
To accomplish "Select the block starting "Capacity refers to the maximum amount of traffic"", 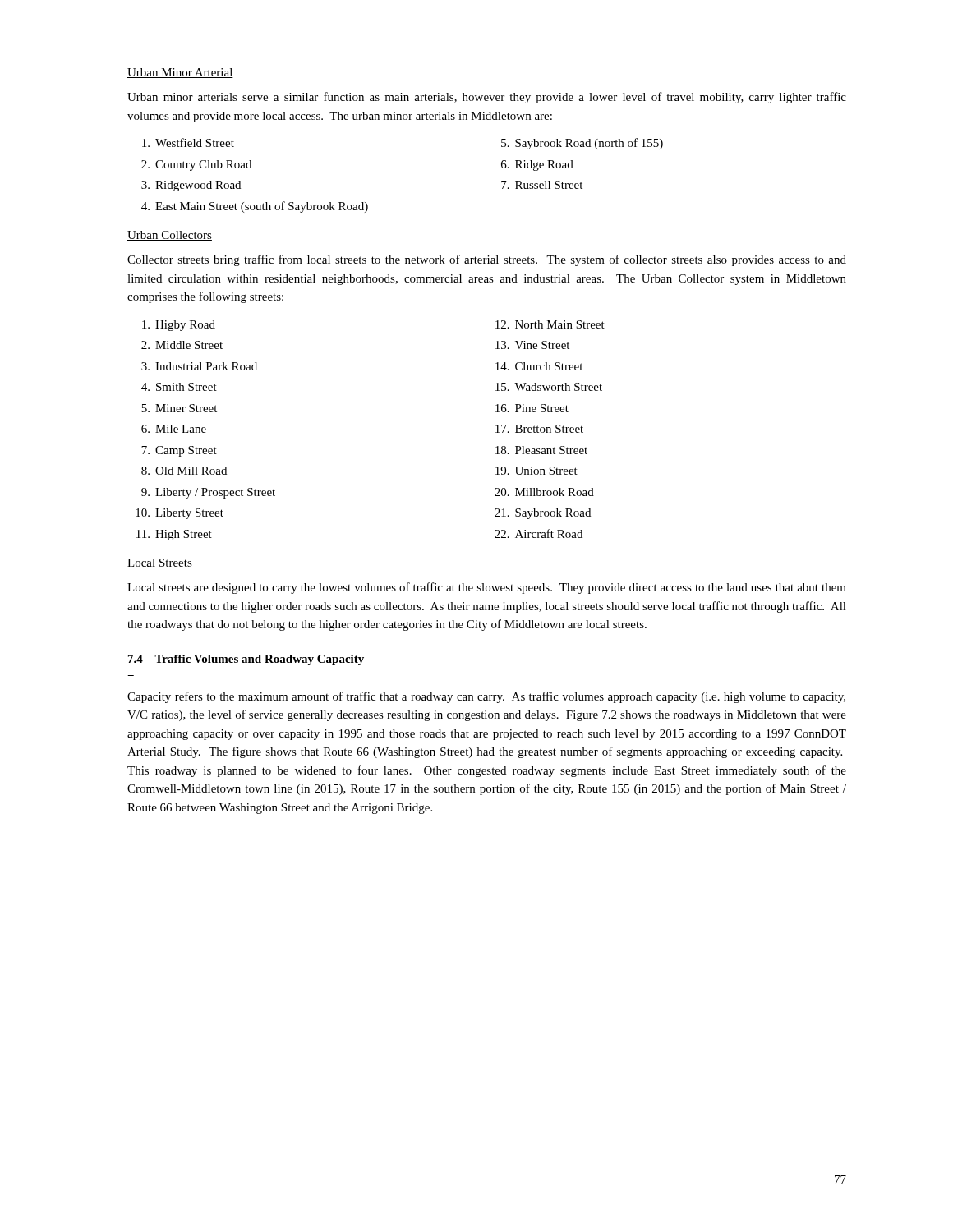I will click(487, 752).
